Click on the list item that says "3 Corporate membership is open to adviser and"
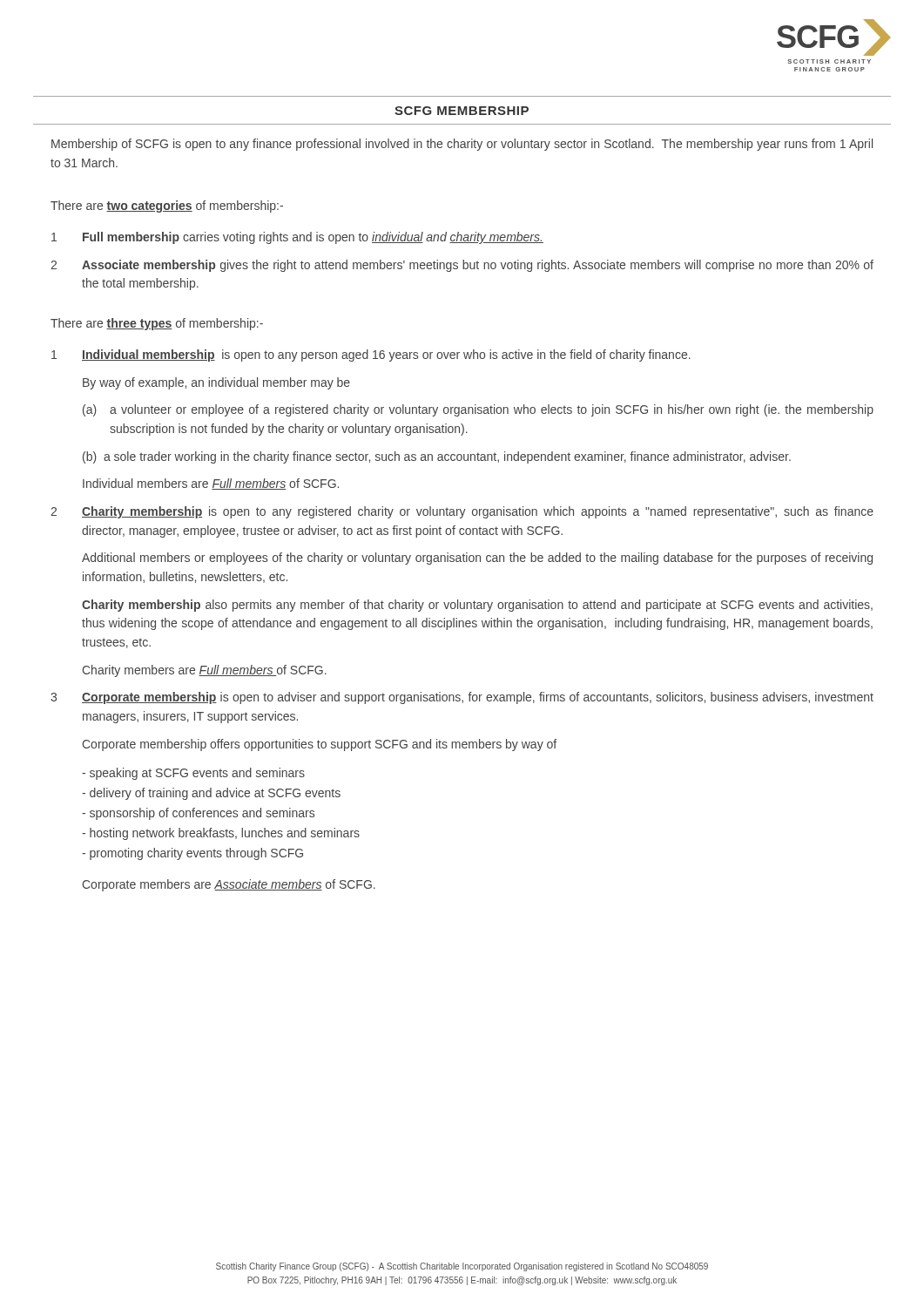The height and width of the screenshot is (1307, 924). point(462,708)
